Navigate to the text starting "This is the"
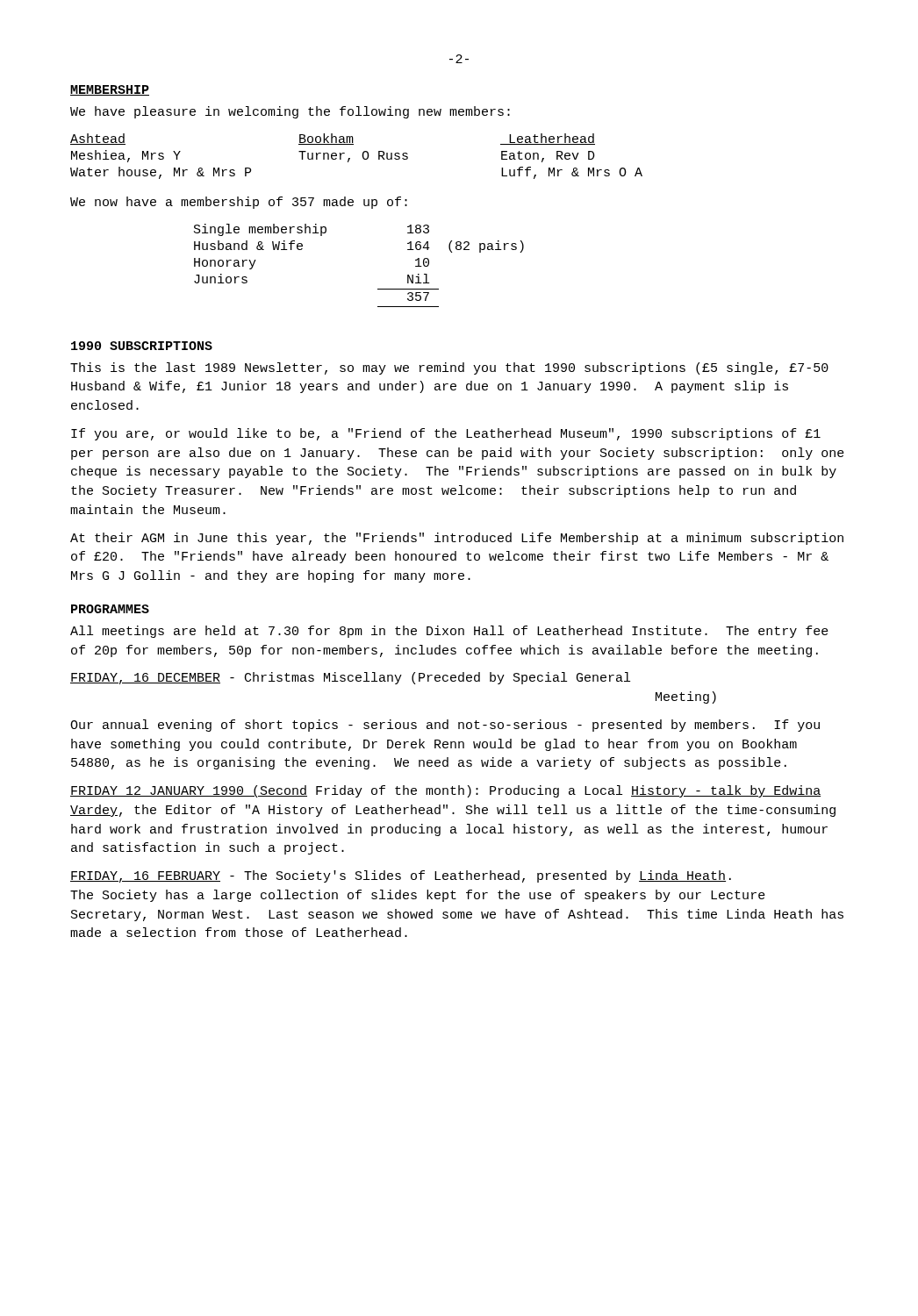The height and width of the screenshot is (1316, 918). coord(449,388)
